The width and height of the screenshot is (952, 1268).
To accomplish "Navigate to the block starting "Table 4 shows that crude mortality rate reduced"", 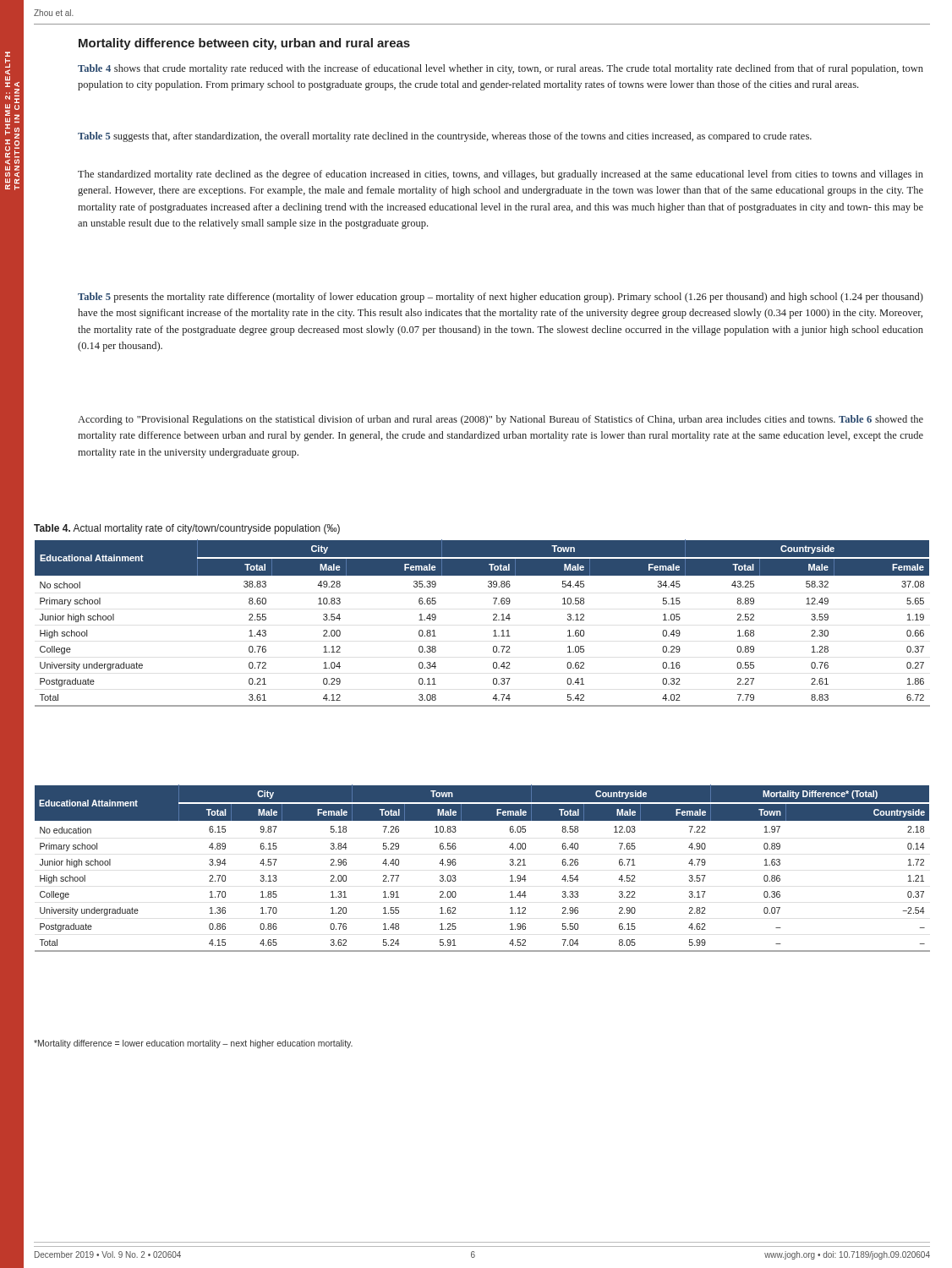I will pos(501,77).
